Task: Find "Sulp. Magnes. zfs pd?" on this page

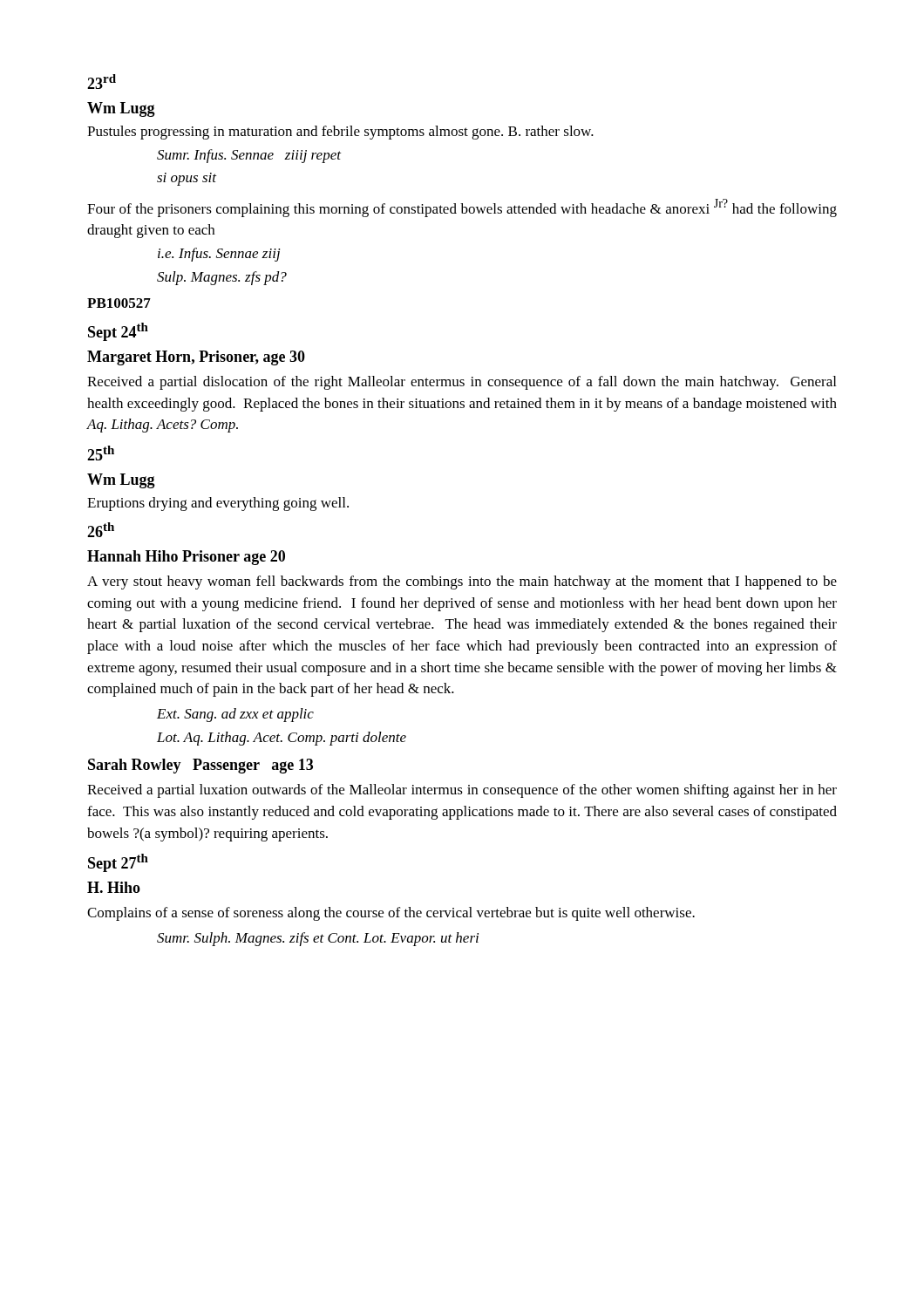Action: coord(222,277)
